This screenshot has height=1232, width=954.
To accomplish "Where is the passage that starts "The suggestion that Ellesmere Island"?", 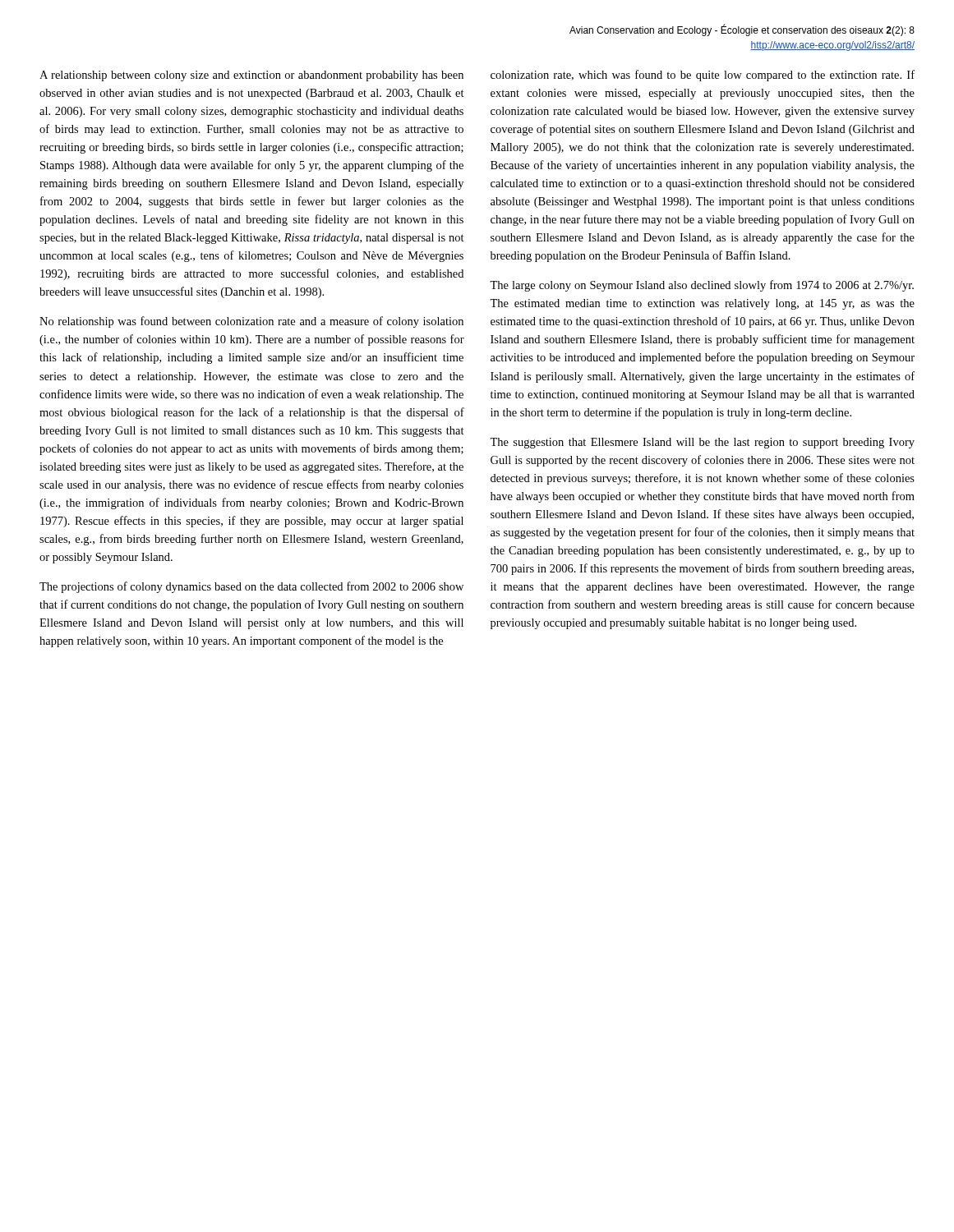I will [x=702, y=532].
